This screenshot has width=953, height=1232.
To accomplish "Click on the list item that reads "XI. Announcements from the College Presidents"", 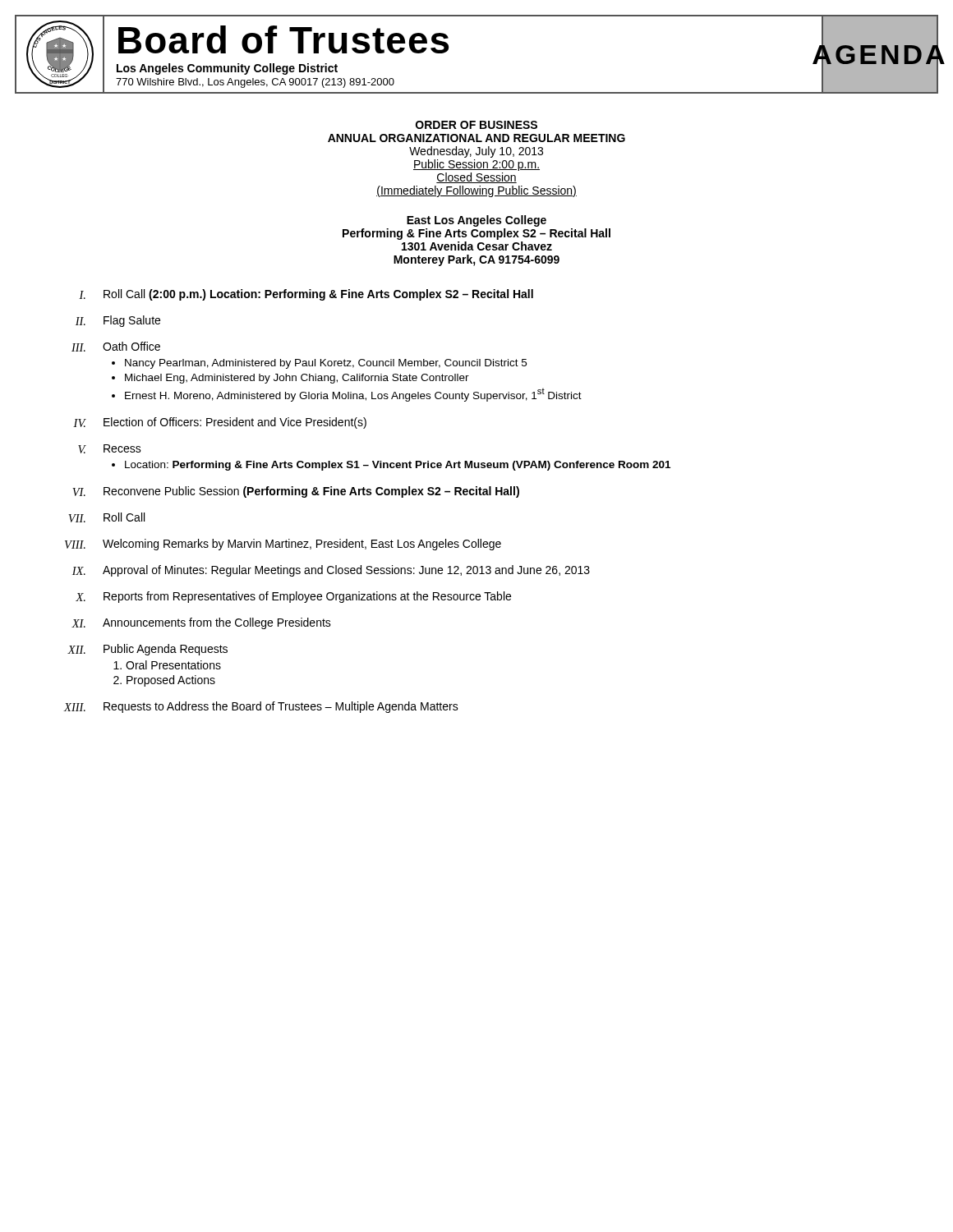I will [201, 623].
